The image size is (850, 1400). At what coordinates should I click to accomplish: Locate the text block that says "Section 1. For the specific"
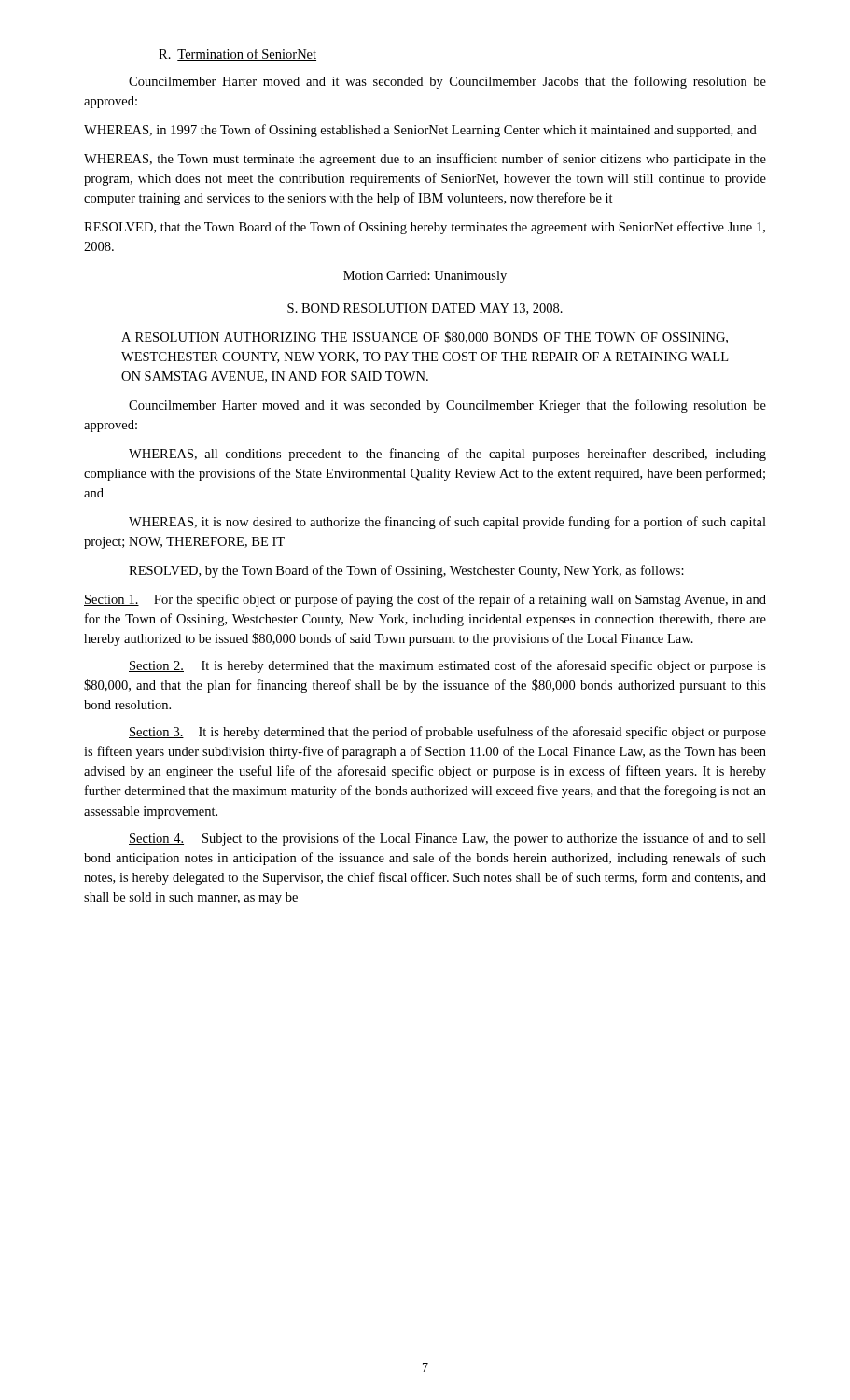coord(425,620)
